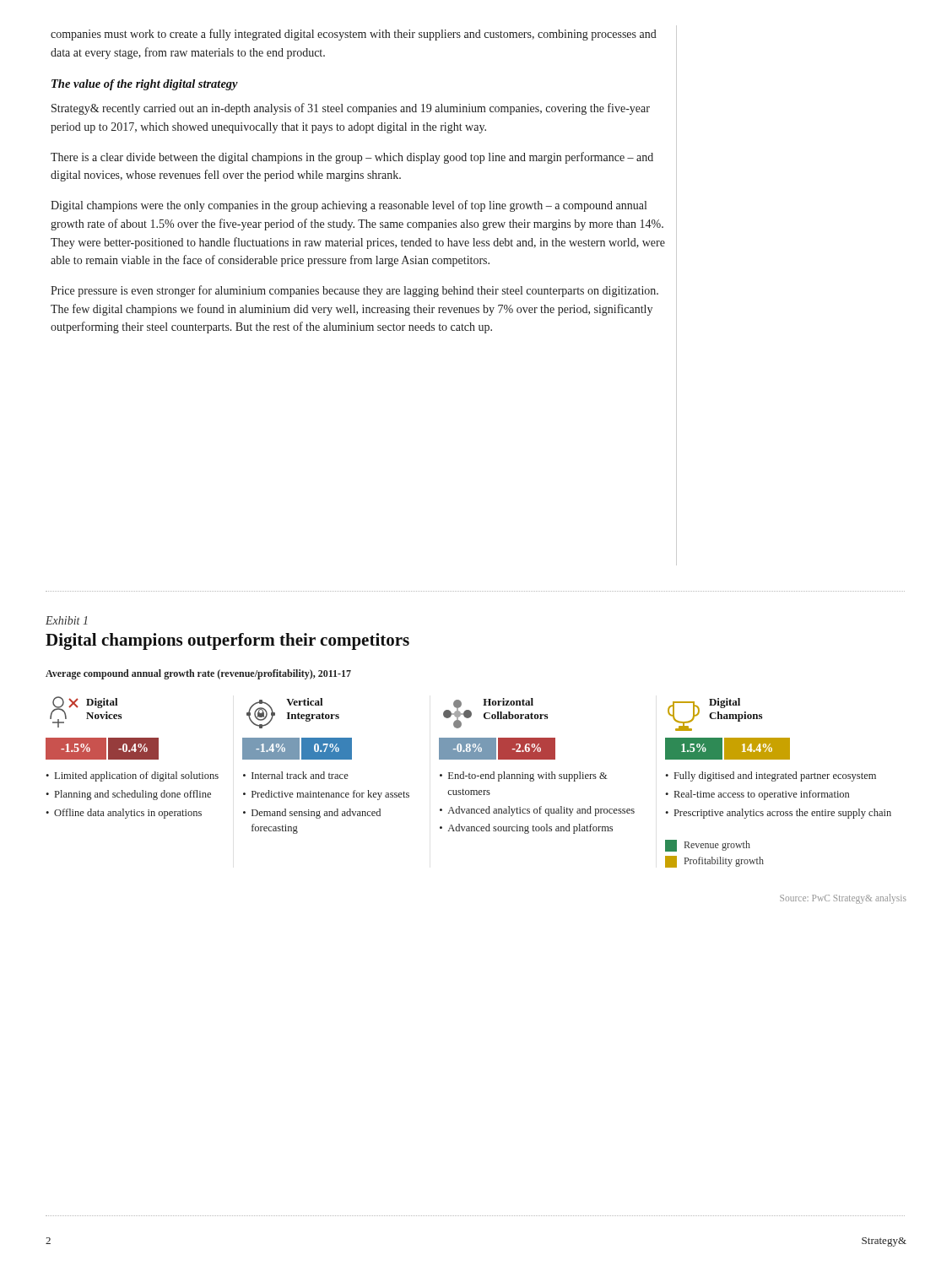Screen dimensions: 1266x952
Task: Point to the block beginning "companies must work to create a fully"
Action: [x=354, y=43]
